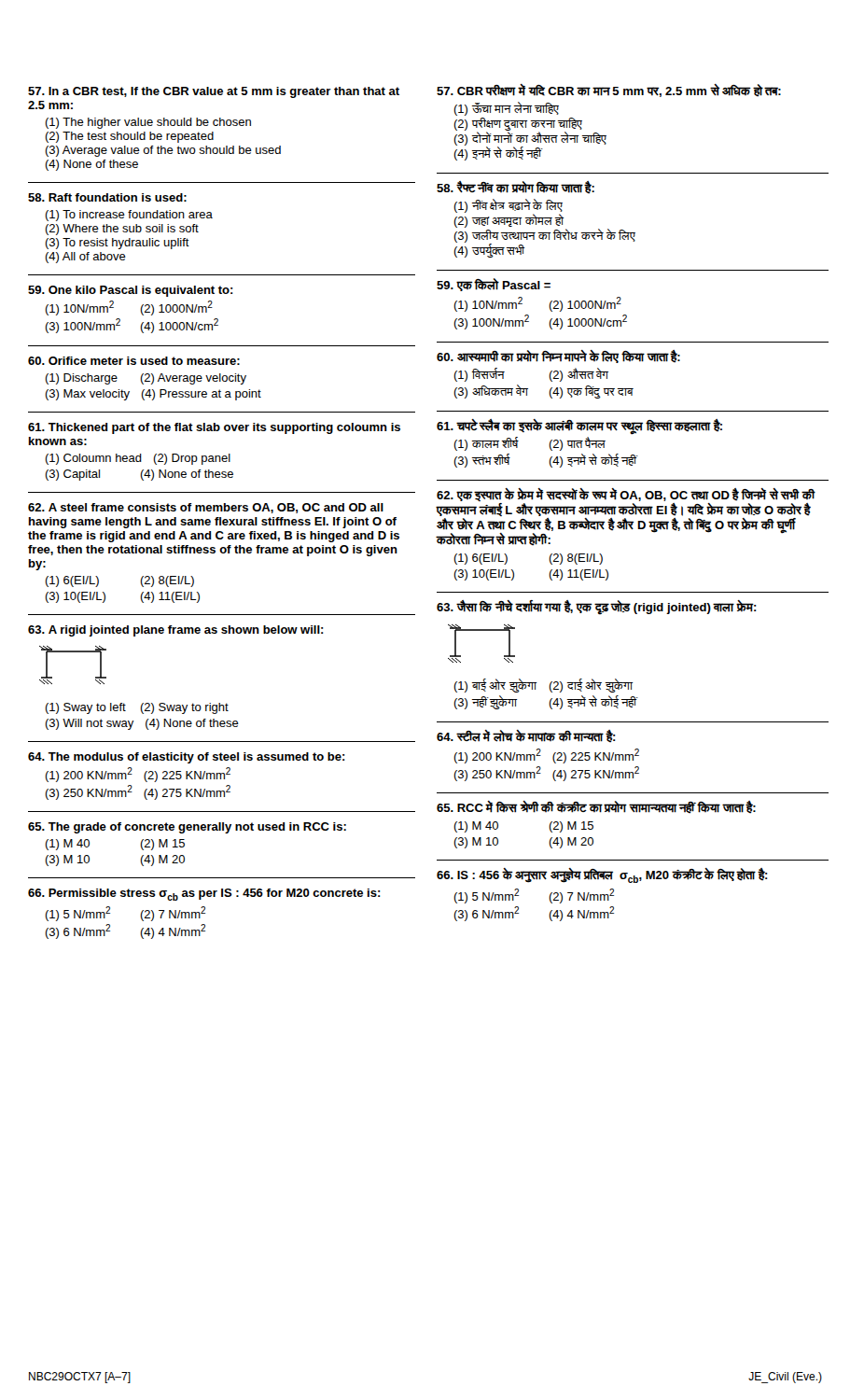The height and width of the screenshot is (1400, 850).
Task: Locate the region starting "Orifice meter is used"
Action: tap(222, 377)
